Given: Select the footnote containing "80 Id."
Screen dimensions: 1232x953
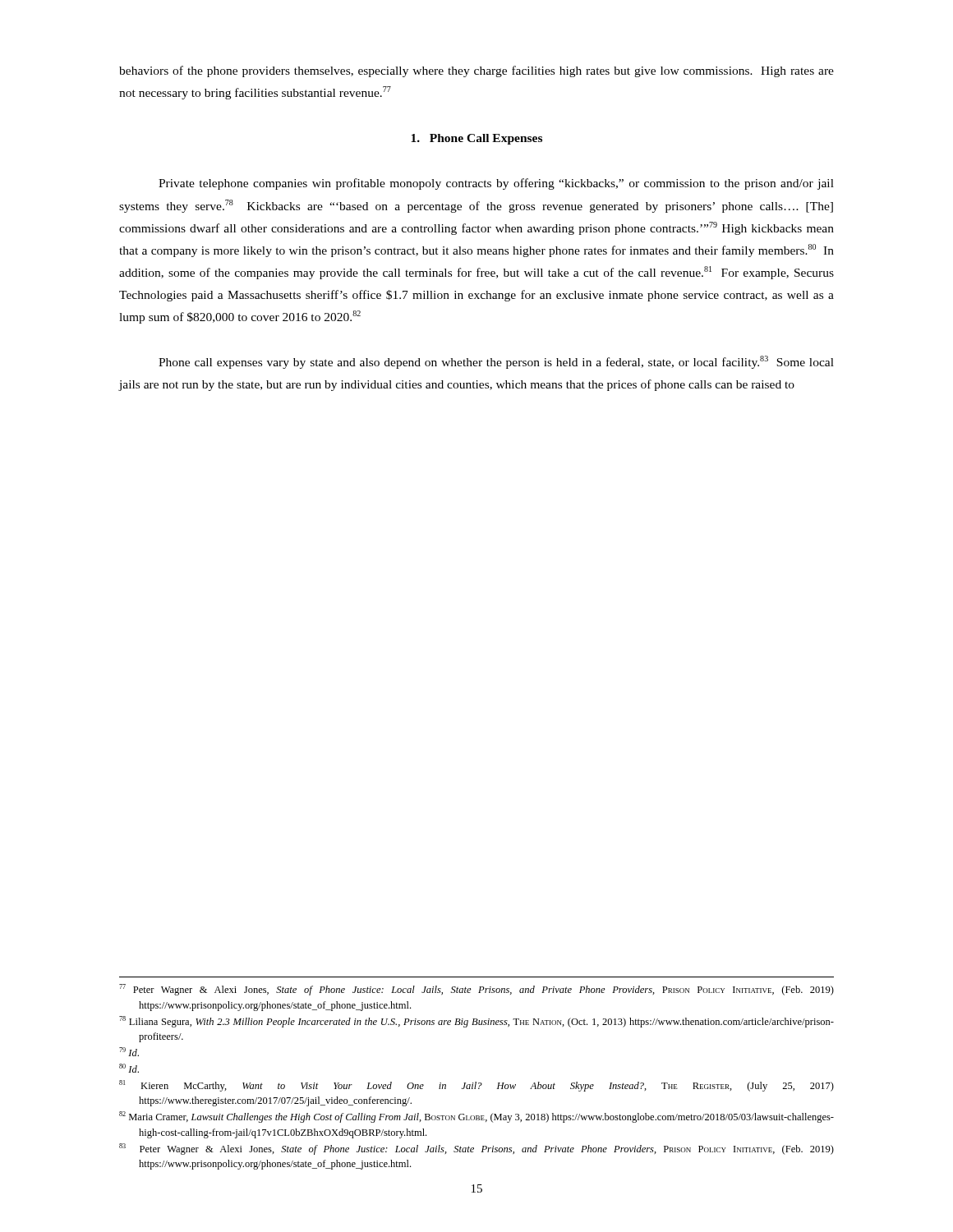Looking at the screenshot, I should [x=129, y=1069].
